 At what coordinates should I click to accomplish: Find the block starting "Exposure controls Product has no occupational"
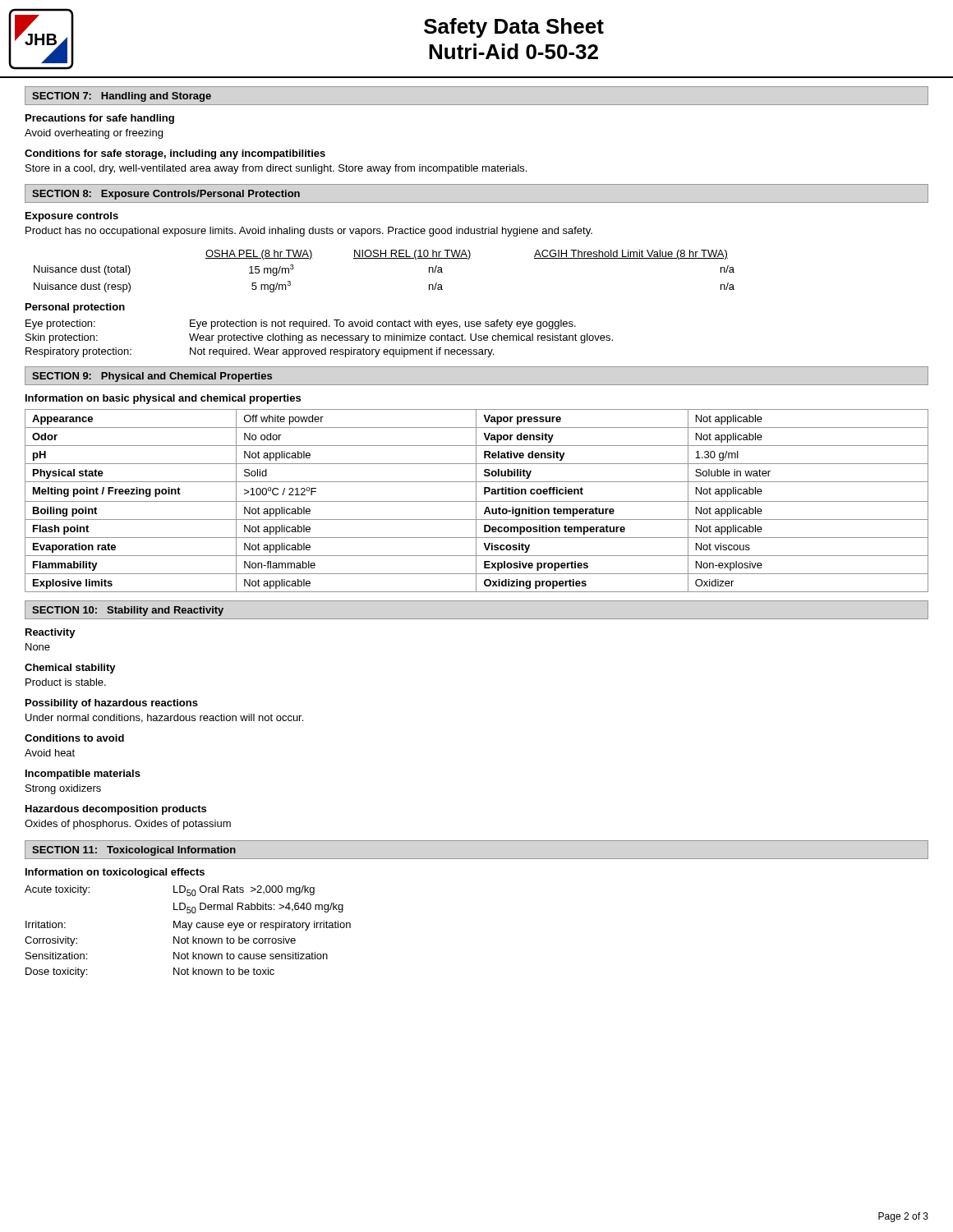pyautogui.click(x=476, y=224)
